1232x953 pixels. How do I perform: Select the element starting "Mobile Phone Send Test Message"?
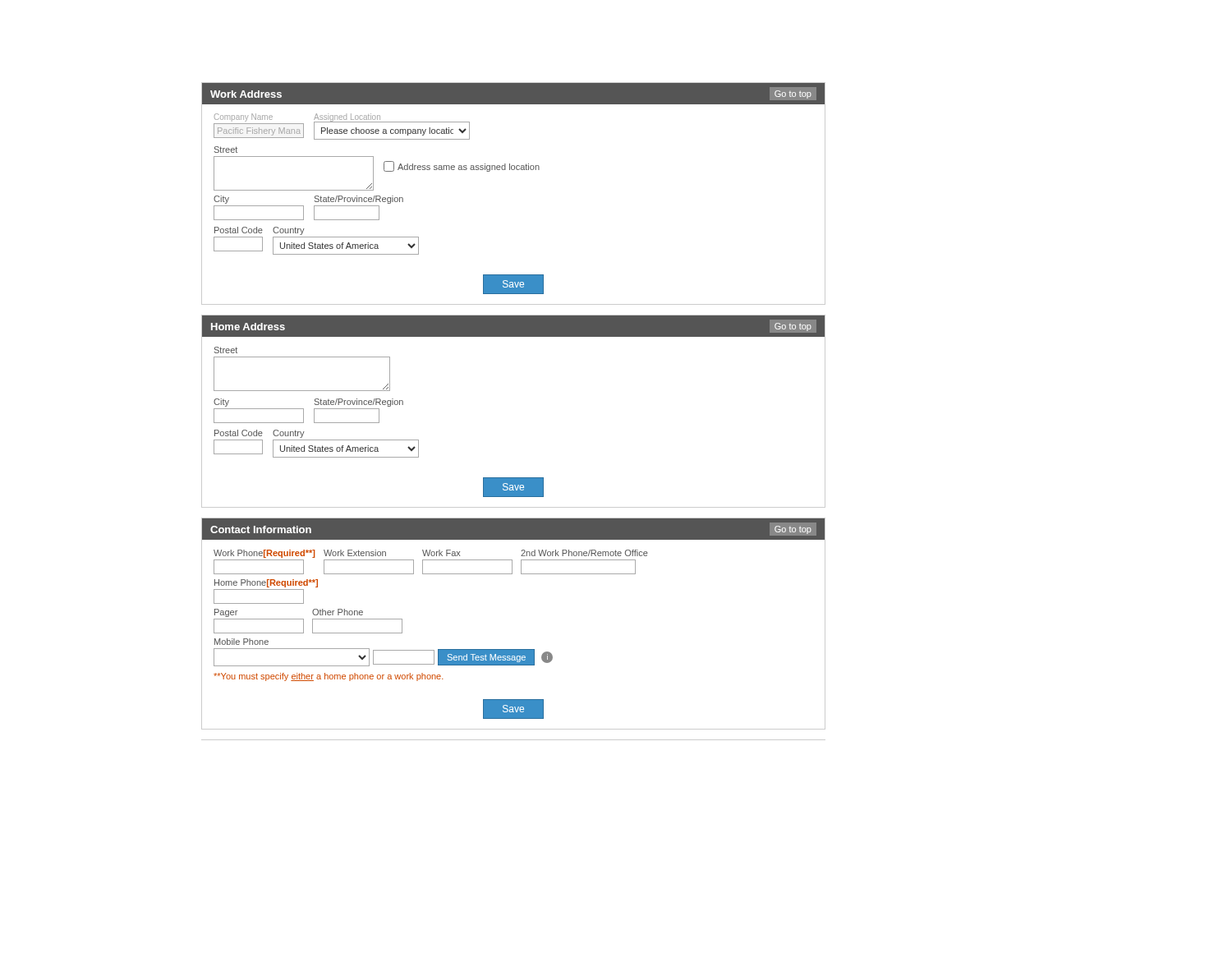pos(513,651)
